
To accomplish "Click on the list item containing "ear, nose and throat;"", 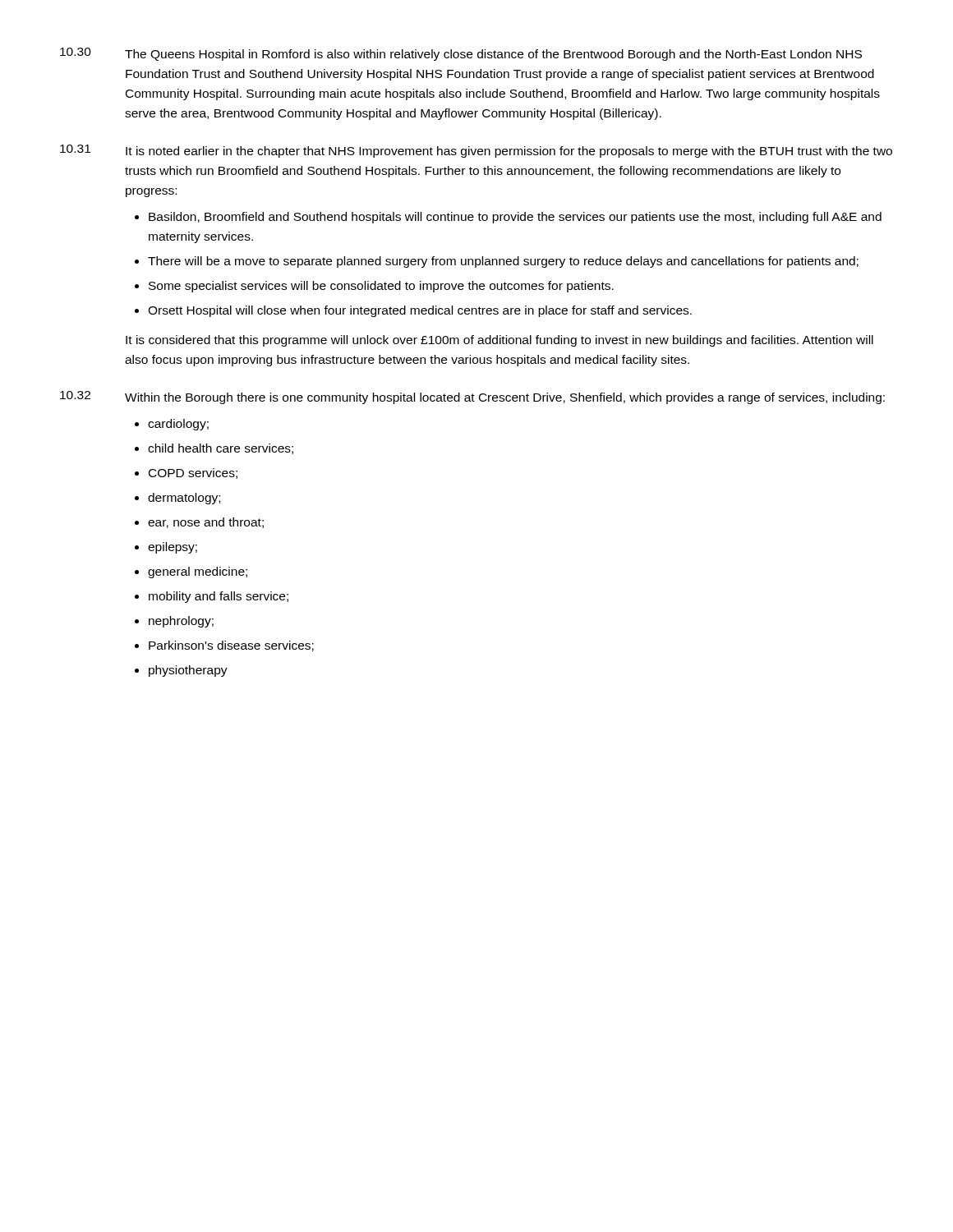I will 206,522.
